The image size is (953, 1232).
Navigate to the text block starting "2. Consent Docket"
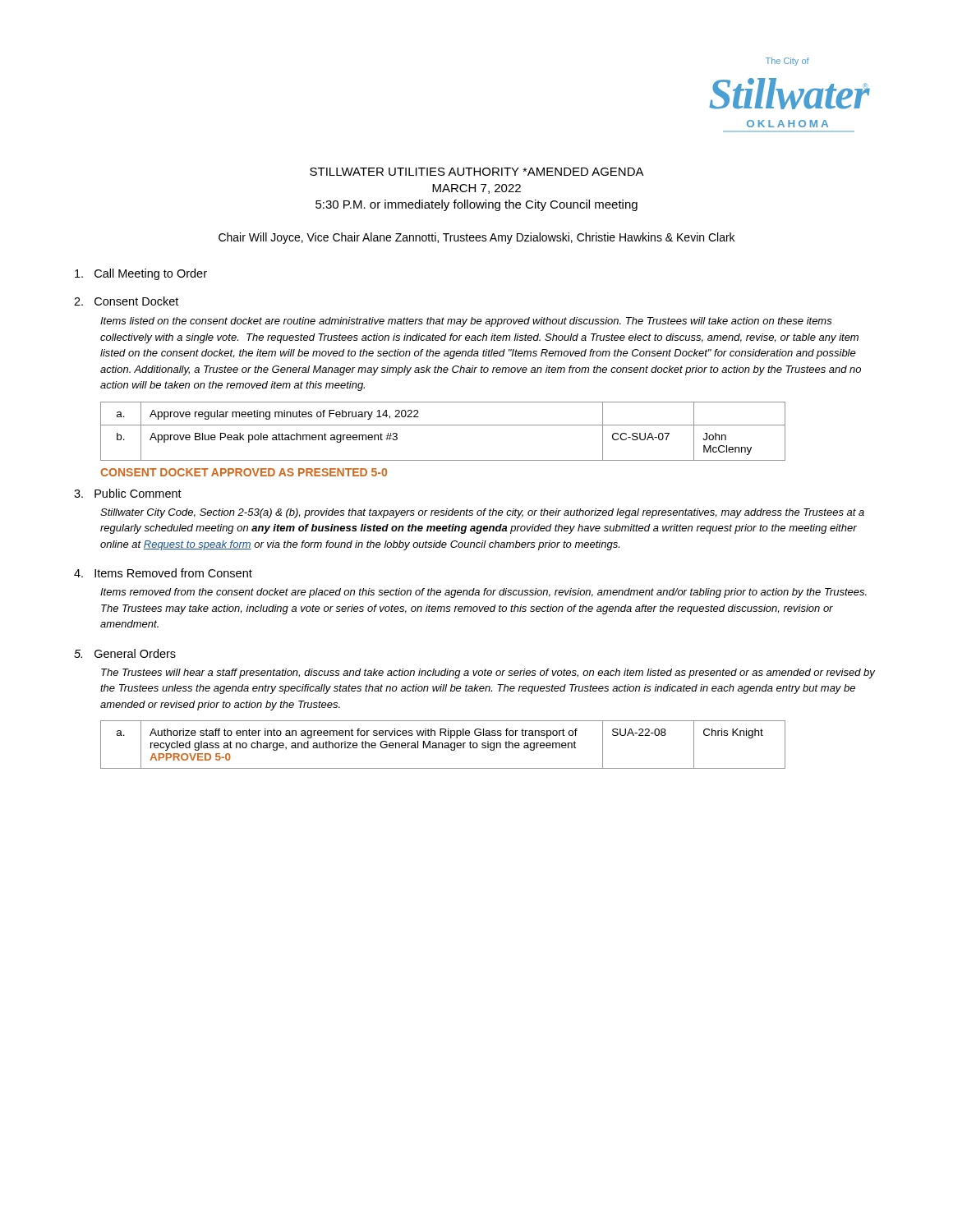tap(126, 301)
